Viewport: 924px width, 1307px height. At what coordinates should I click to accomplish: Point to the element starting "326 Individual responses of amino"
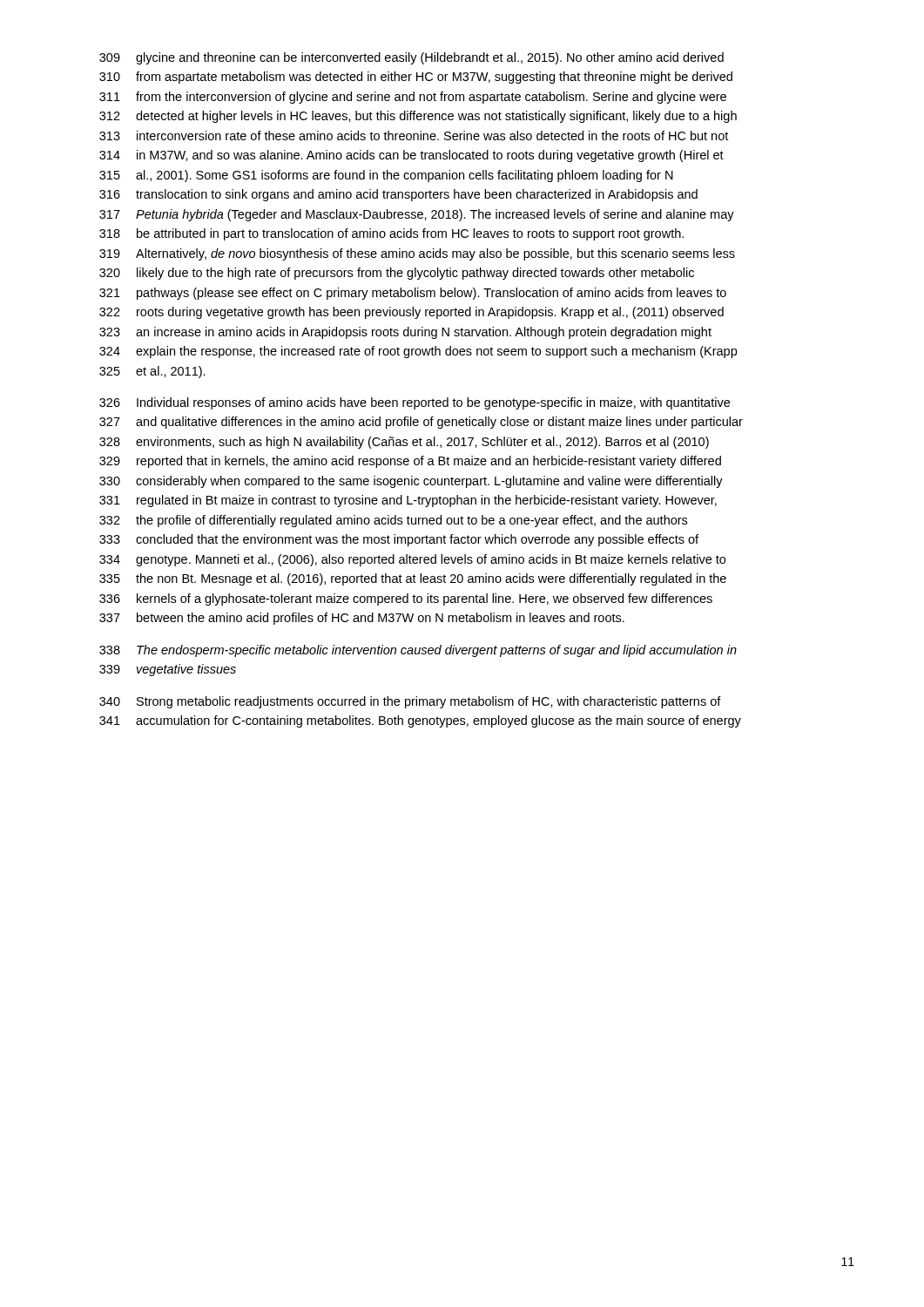coord(466,510)
